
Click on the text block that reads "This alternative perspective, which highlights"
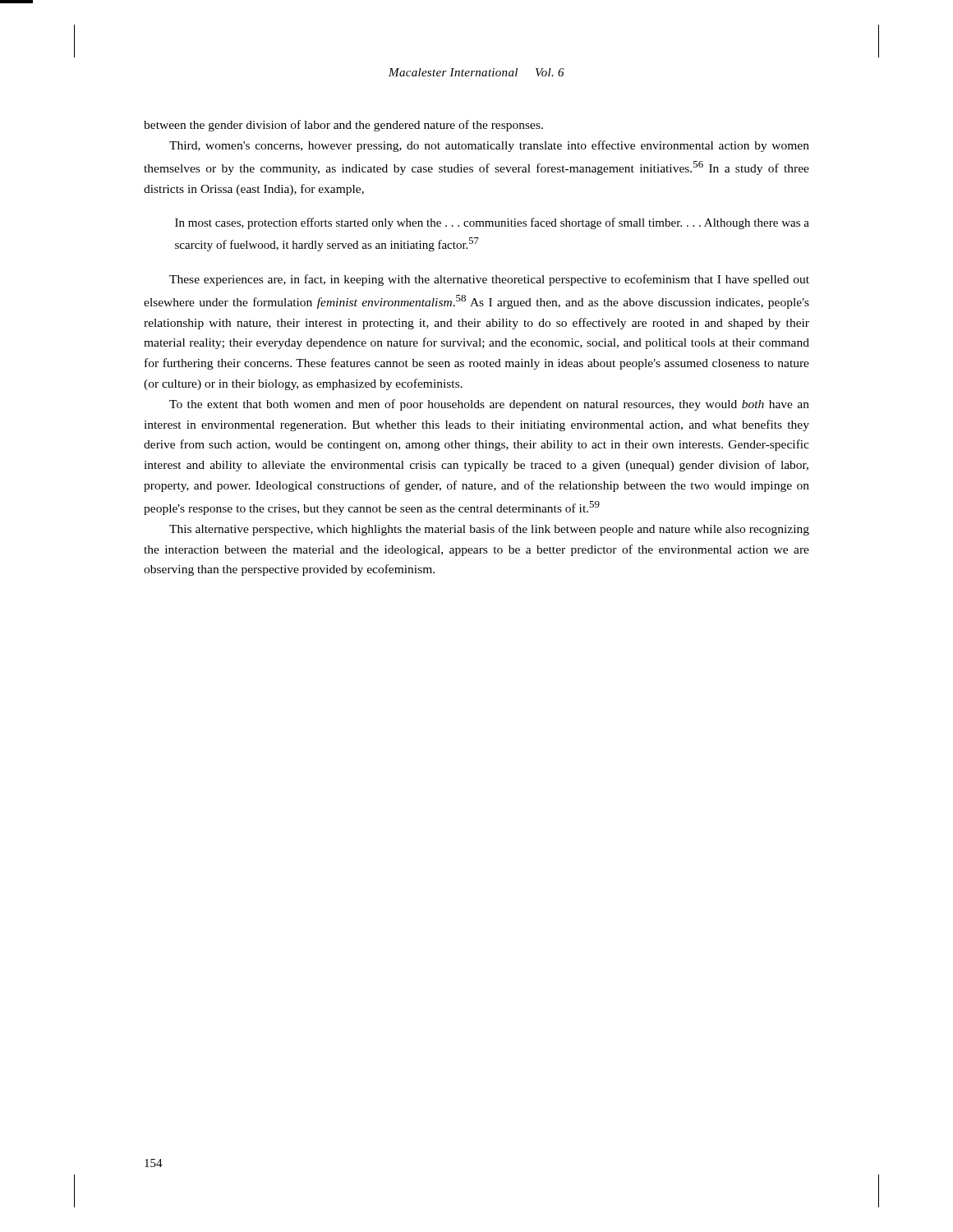pyautogui.click(x=476, y=549)
